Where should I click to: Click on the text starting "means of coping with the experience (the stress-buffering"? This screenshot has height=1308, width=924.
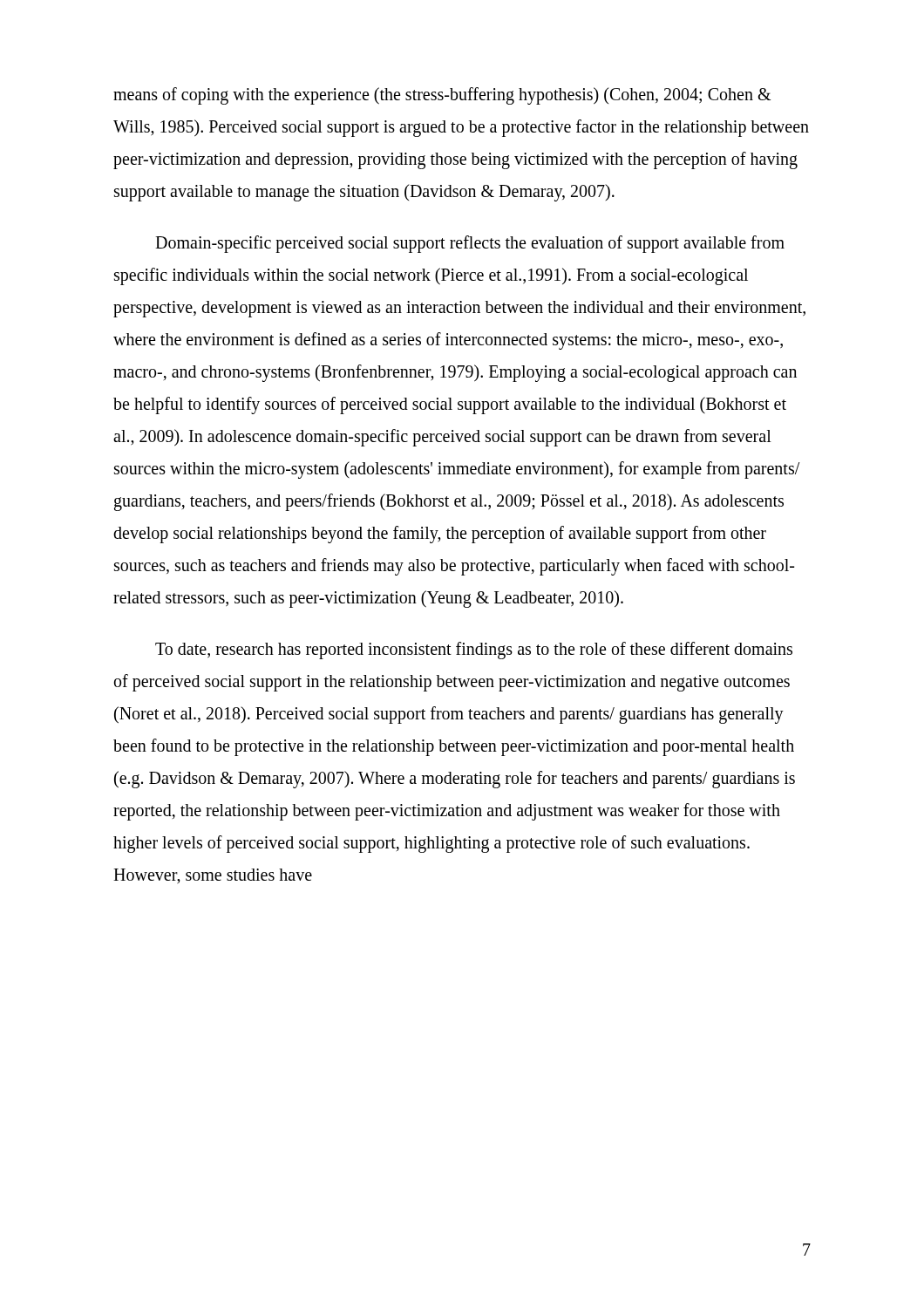[461, 143]
